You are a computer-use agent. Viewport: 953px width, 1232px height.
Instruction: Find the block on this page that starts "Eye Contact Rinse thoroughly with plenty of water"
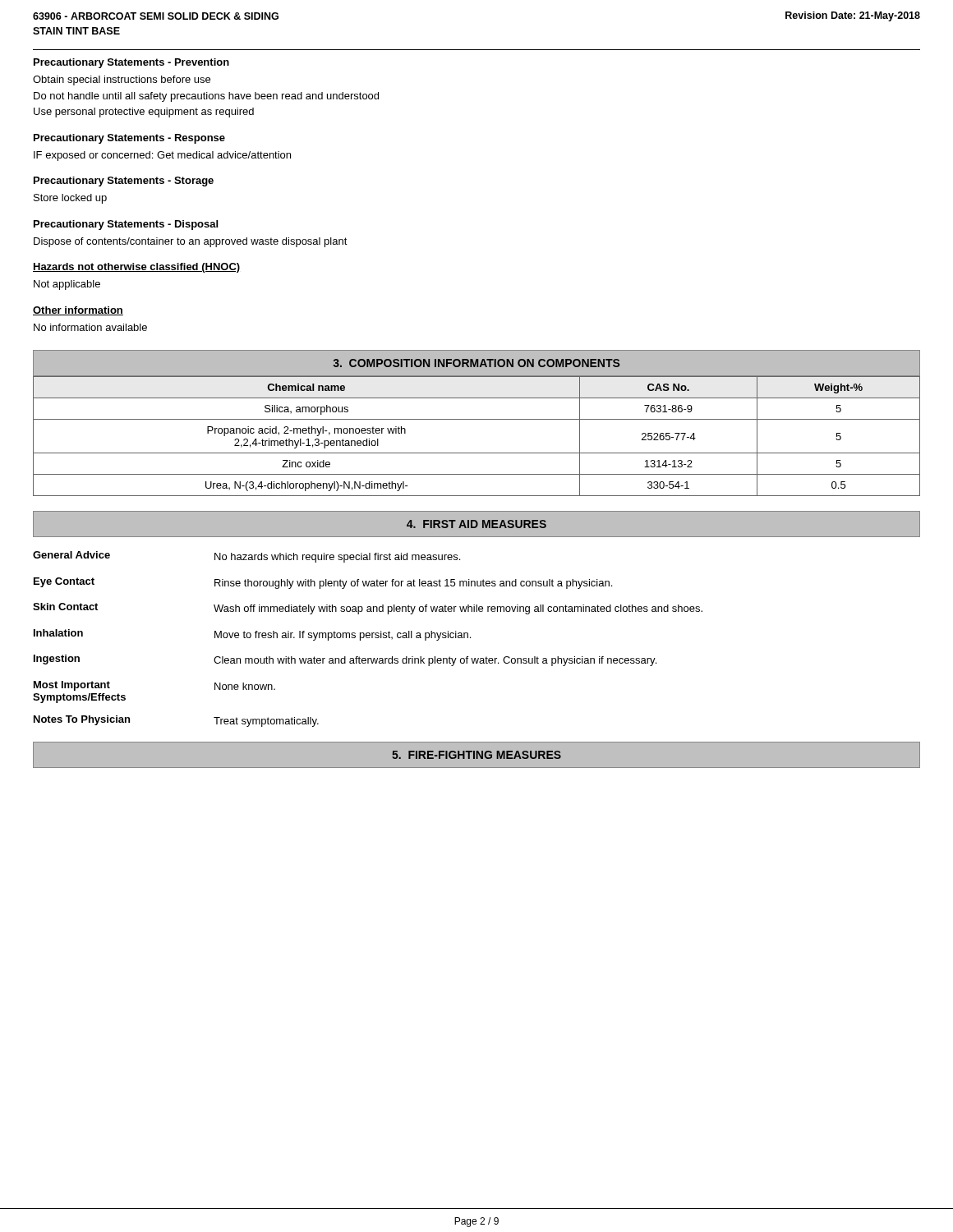476,582
